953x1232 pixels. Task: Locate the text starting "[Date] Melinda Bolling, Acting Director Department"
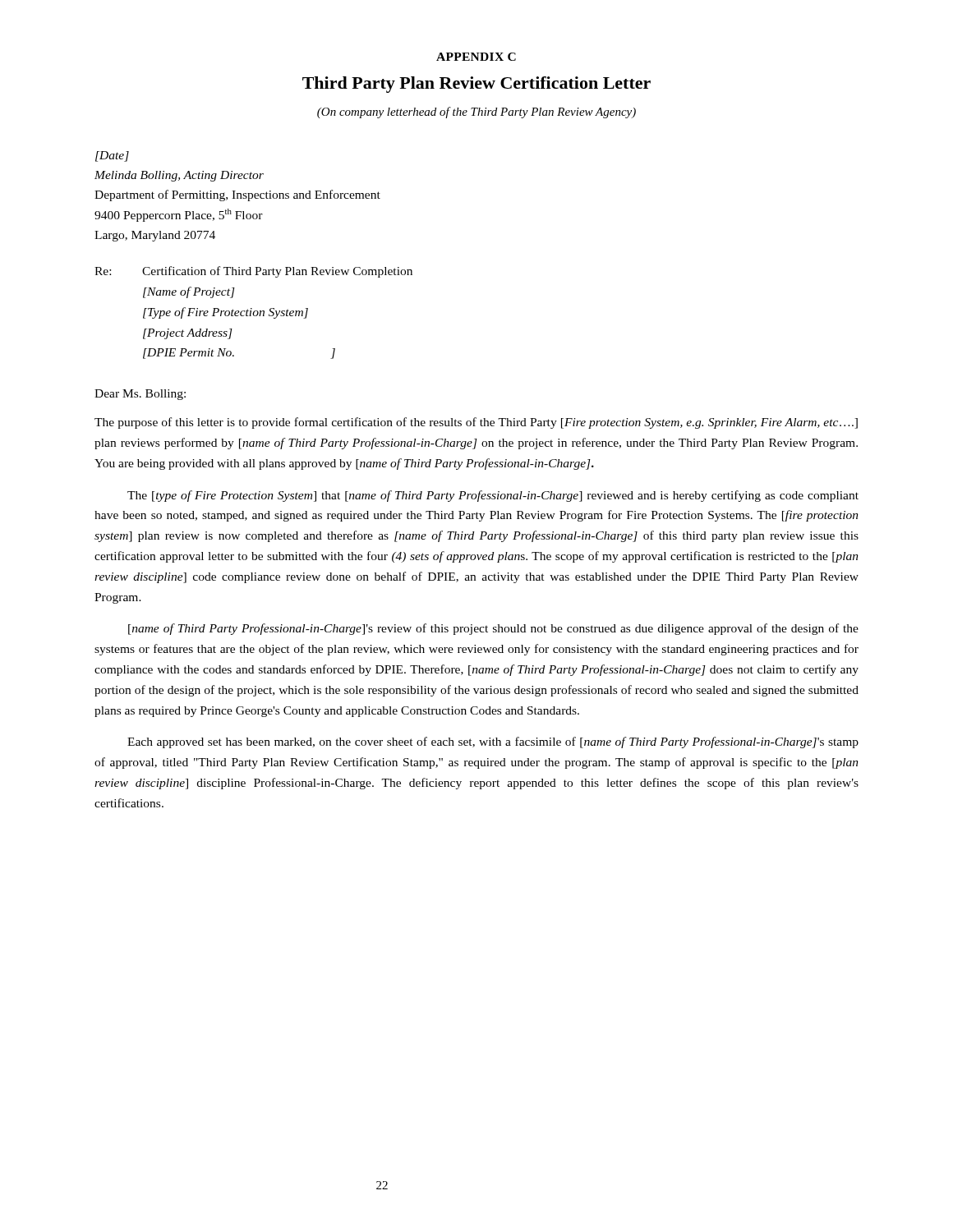tap(237, 195)
